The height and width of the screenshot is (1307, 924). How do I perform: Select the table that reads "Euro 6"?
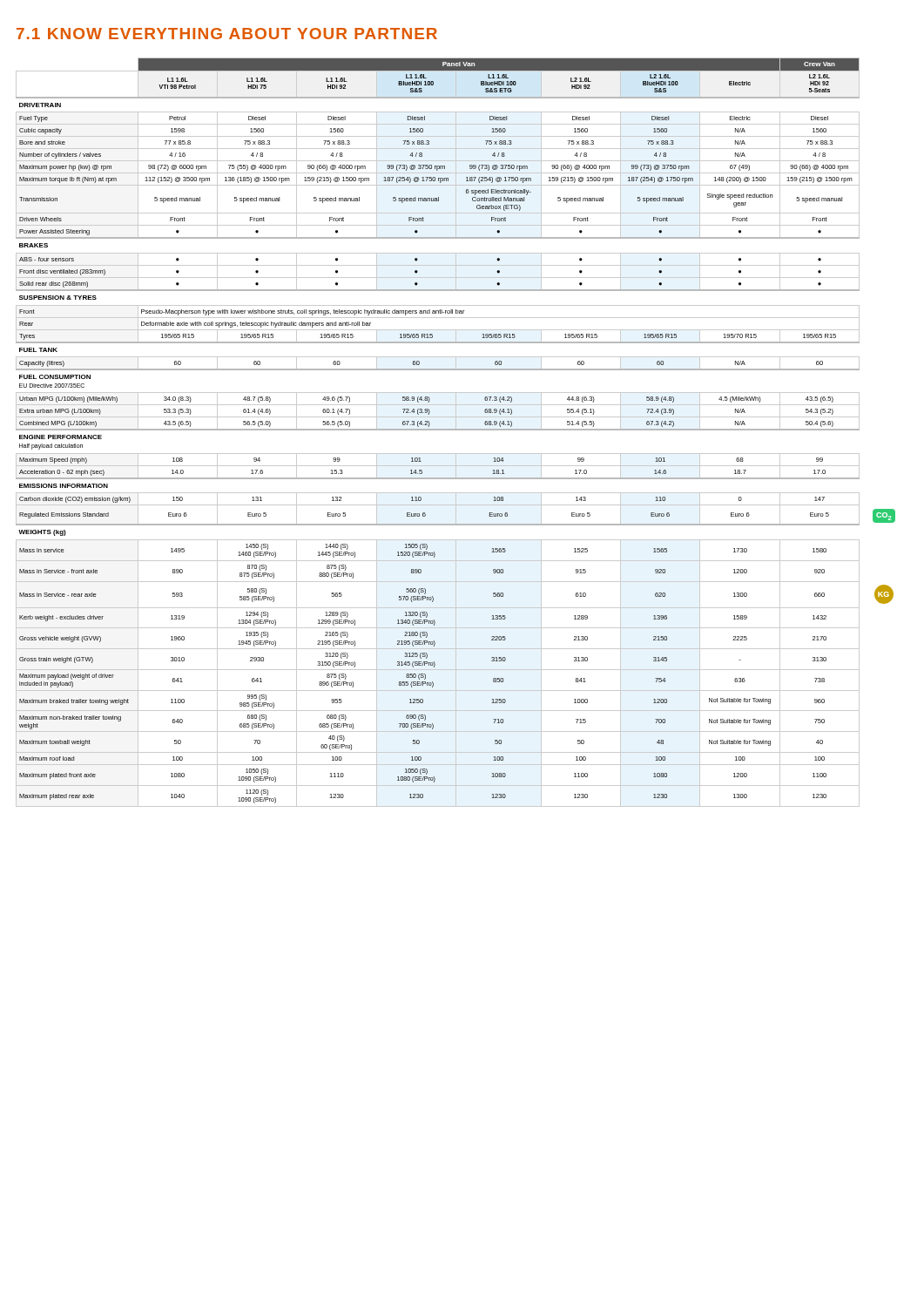[x=462, y=432]
